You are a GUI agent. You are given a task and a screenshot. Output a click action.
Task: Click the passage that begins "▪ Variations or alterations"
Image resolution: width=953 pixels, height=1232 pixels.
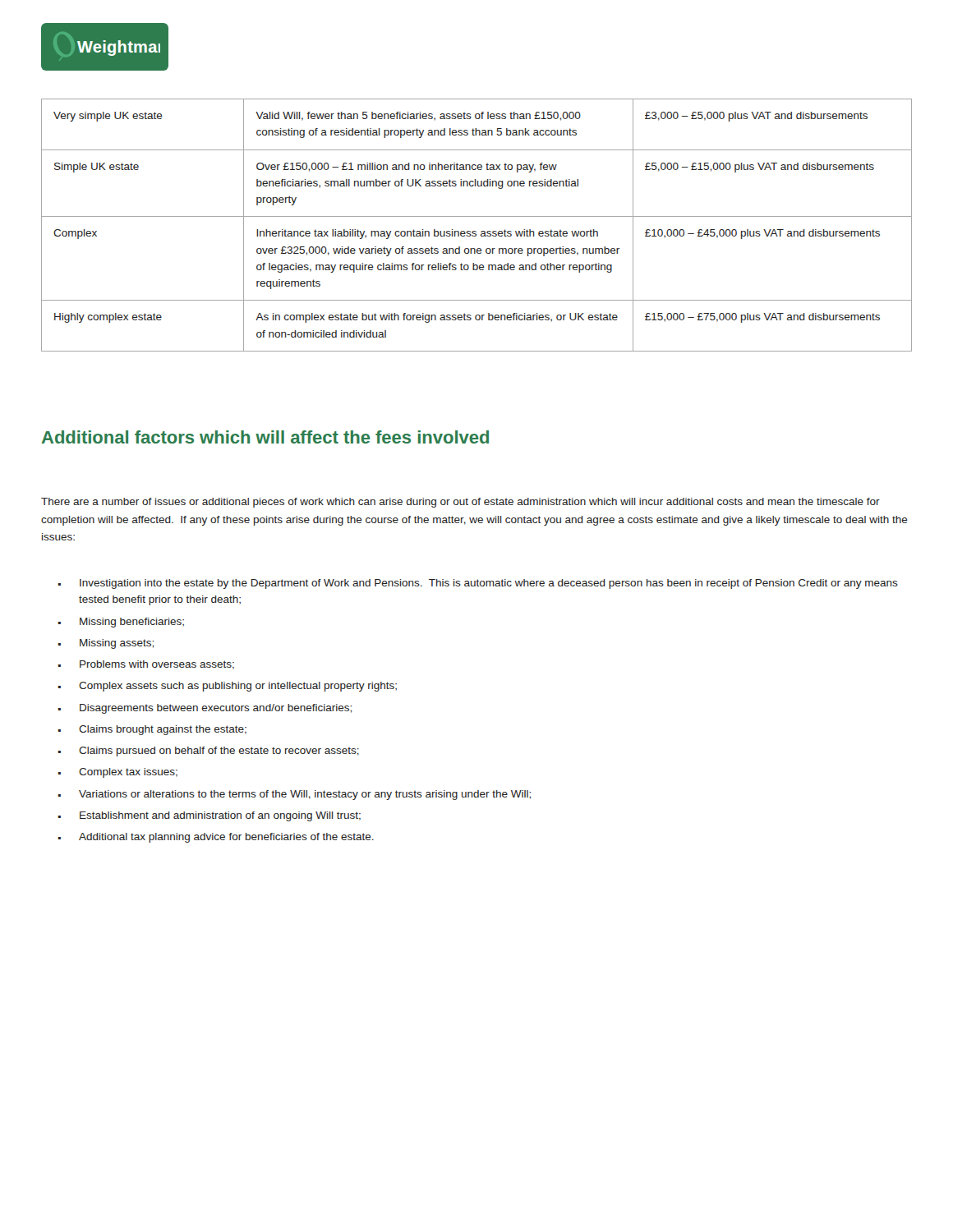click(485, 794)
